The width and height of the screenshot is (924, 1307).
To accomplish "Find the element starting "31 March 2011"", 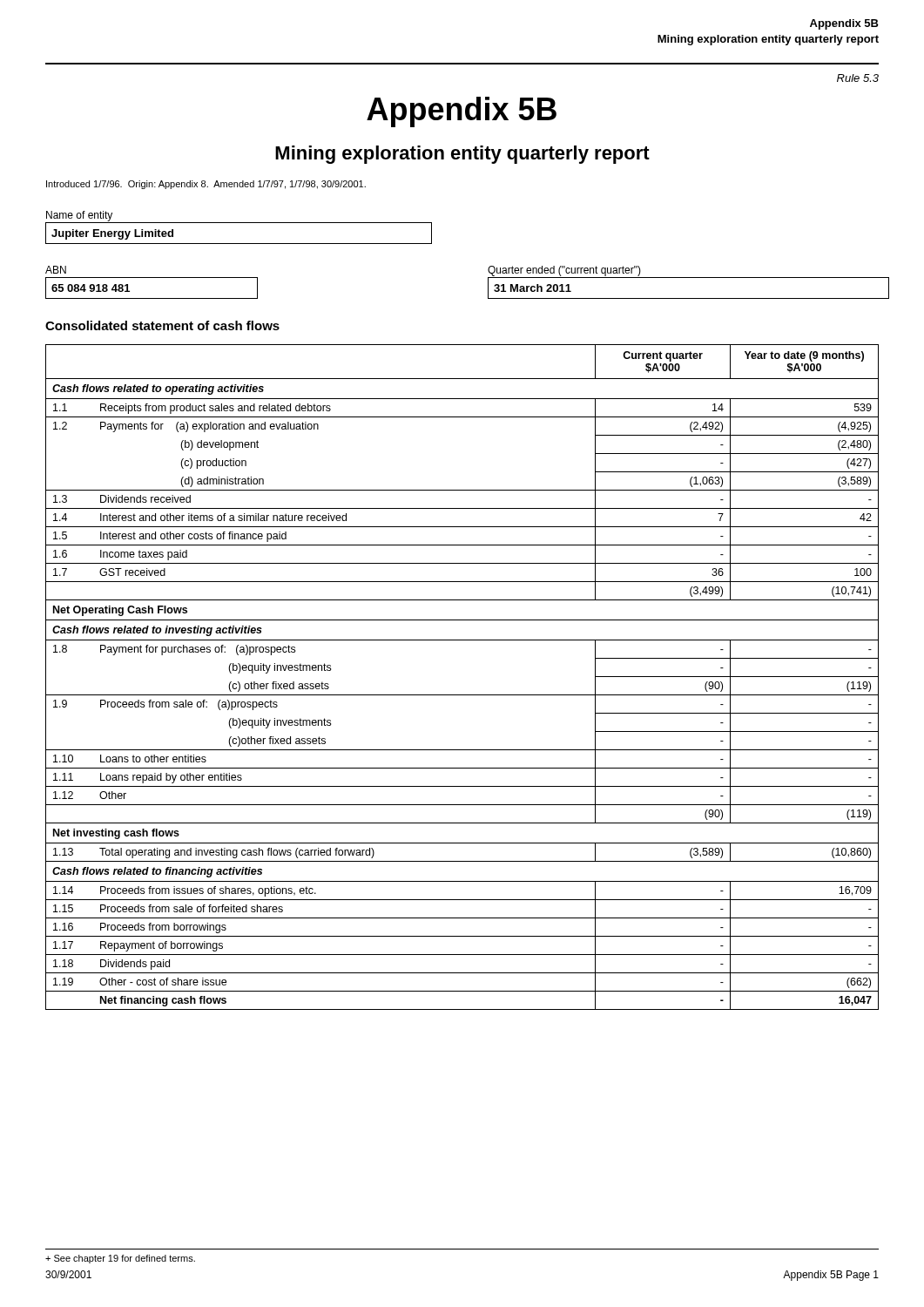I will point(533,288).
